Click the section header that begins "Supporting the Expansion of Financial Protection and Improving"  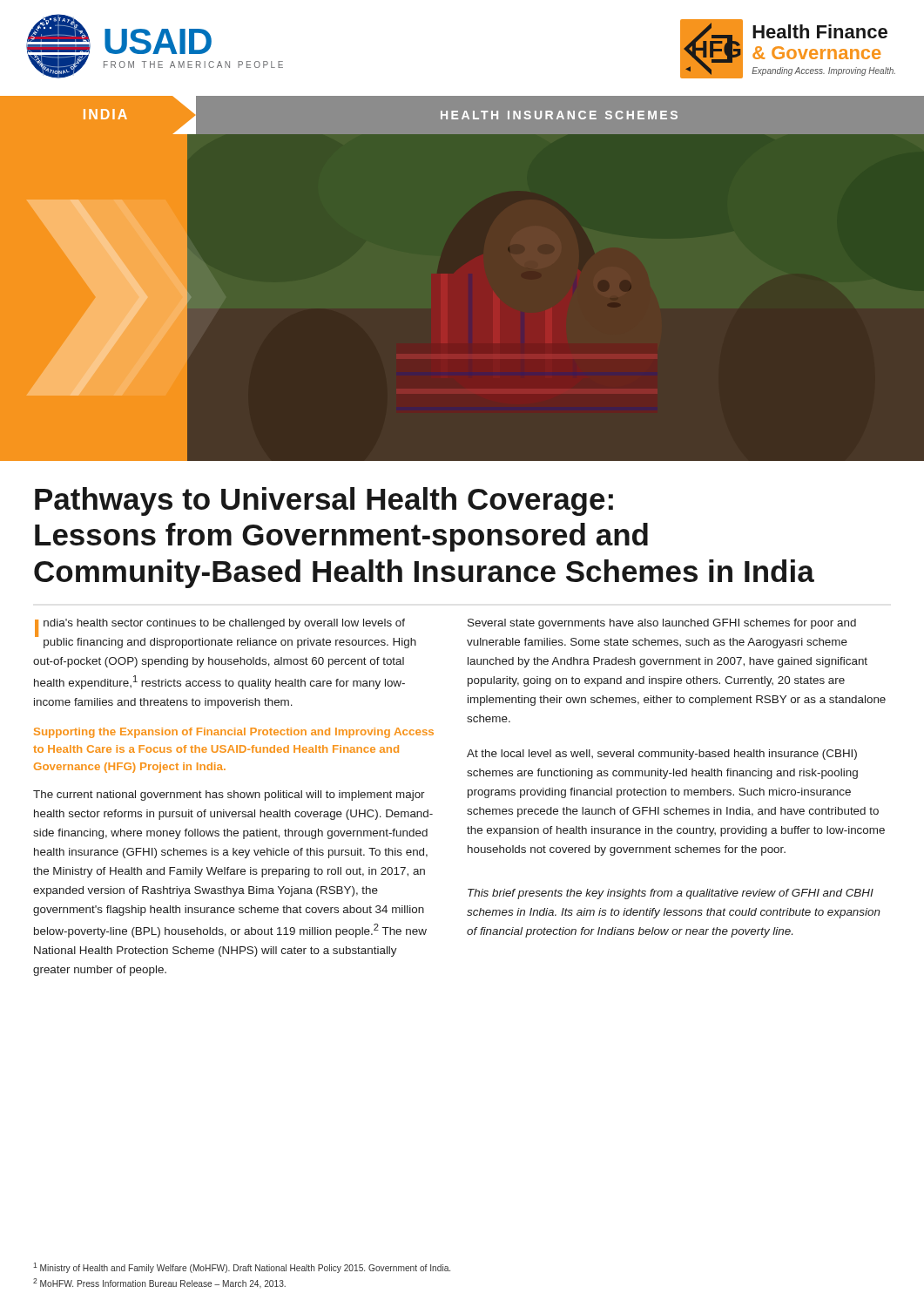click(234, 749)
